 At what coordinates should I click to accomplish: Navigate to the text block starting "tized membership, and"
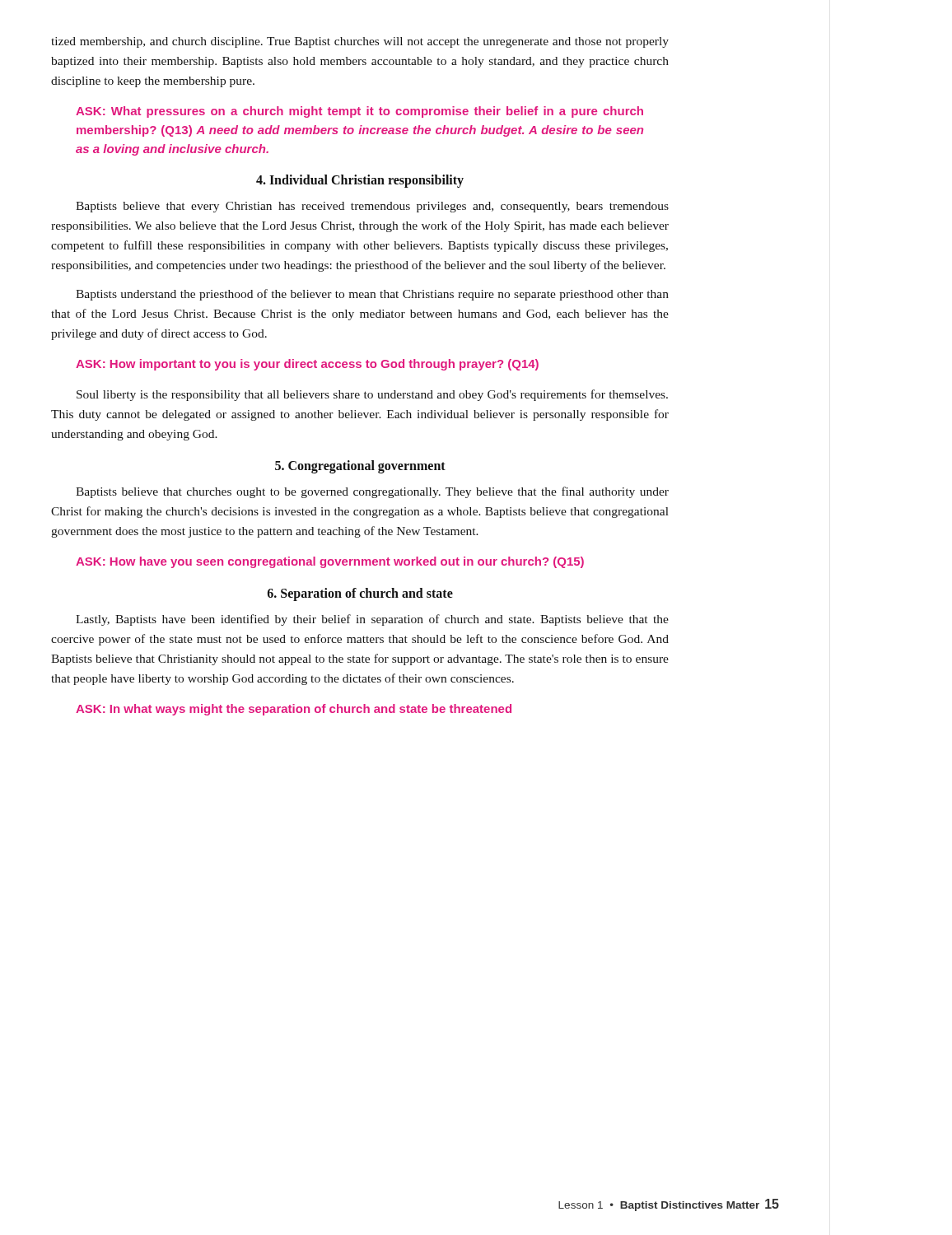[x=360, y=61]
